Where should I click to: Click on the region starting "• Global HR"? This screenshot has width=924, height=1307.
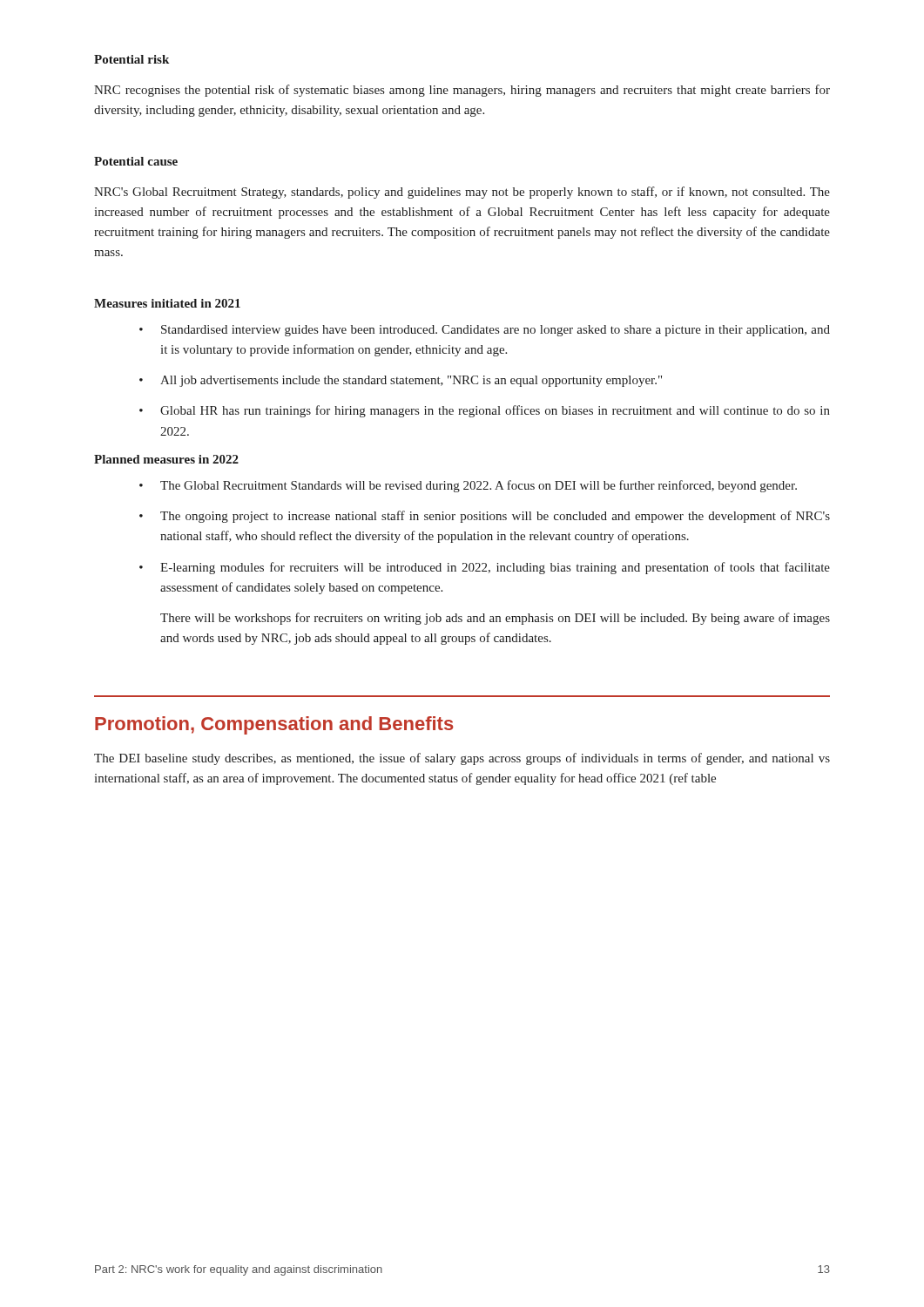pyautogui.click(x=462, y=421)
